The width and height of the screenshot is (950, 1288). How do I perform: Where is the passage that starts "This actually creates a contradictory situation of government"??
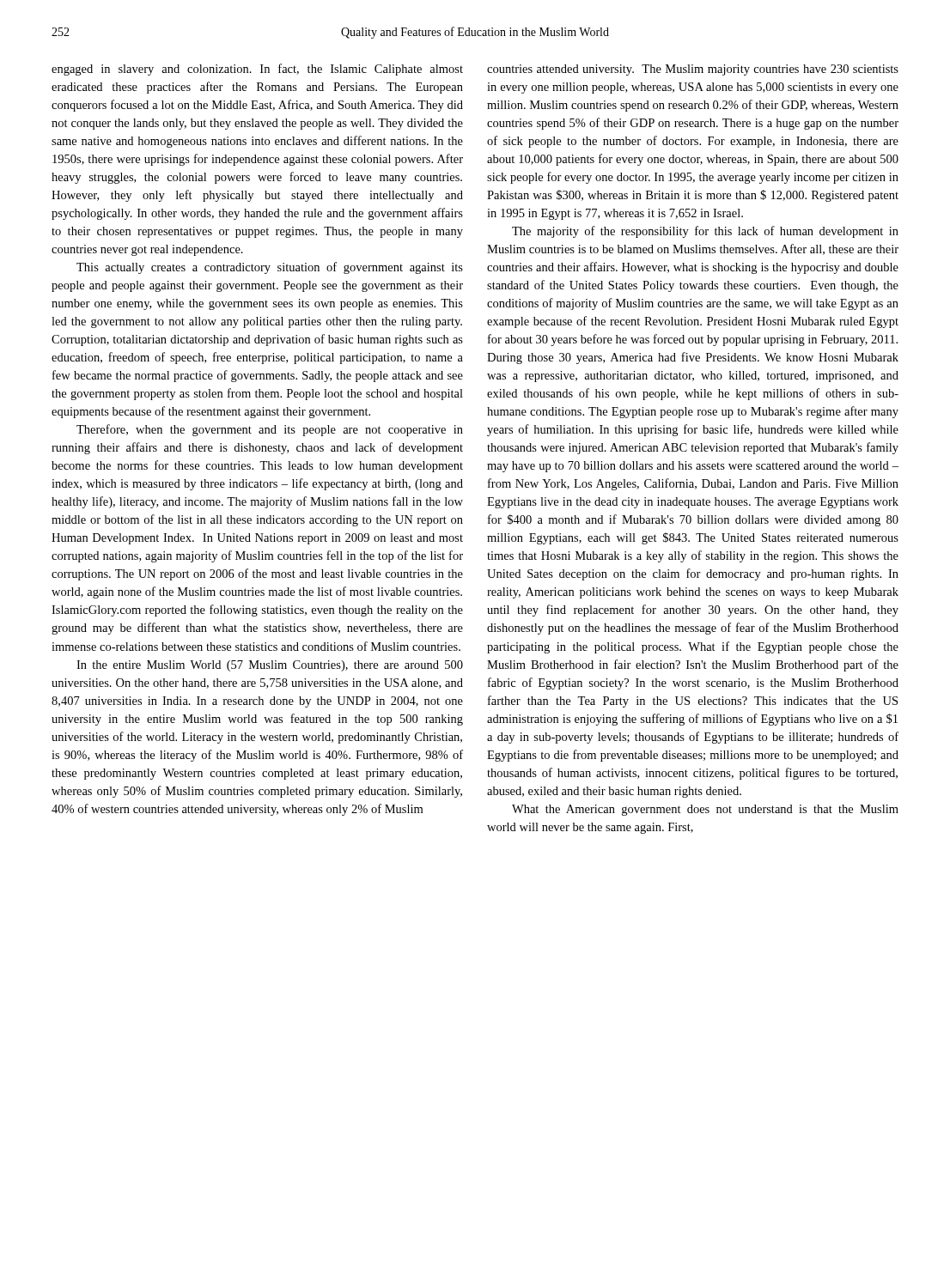point(257,340)
